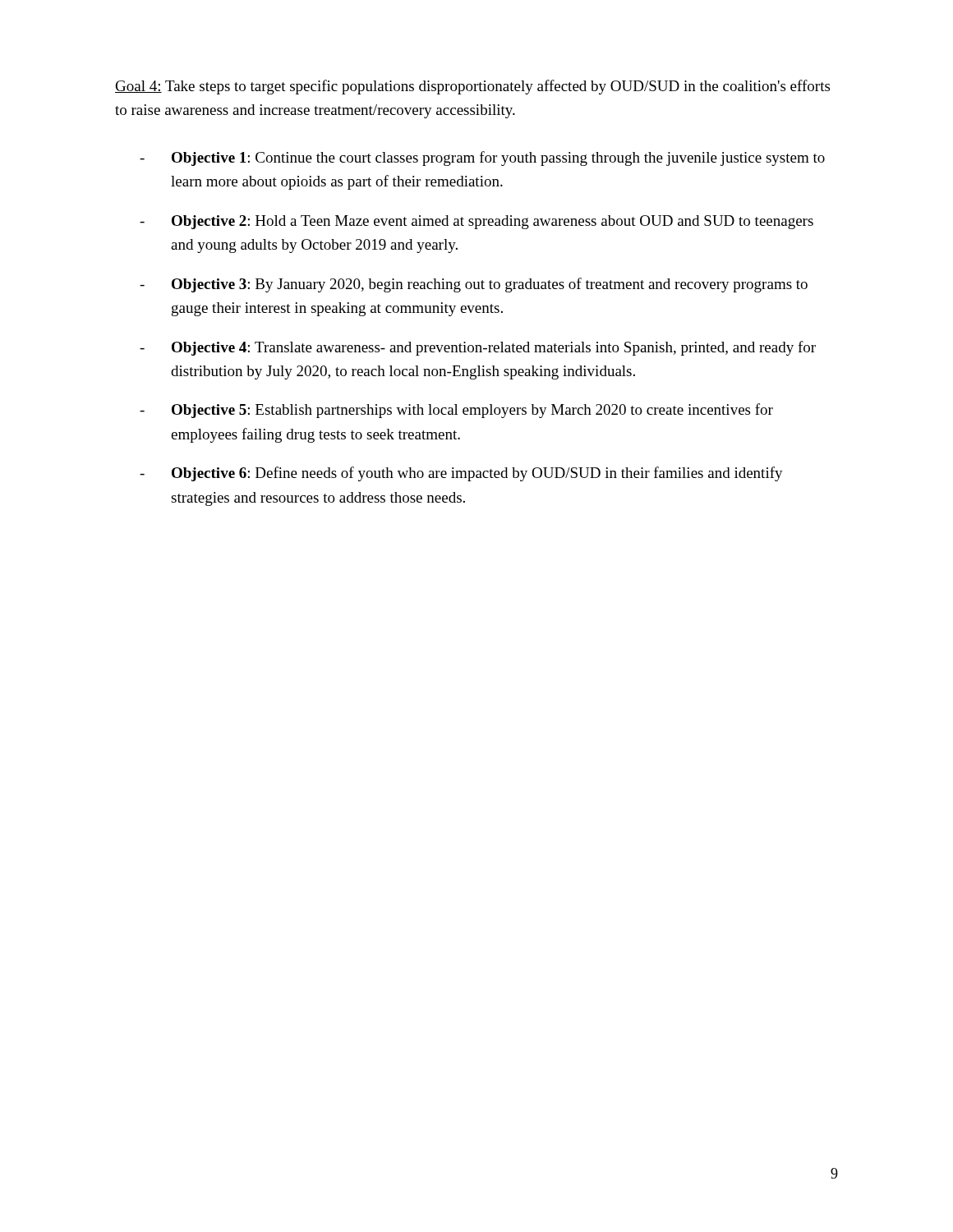Point to the element starting "- Objective 5: Establish partnerships"
This screenshot has width=953, height=1232.
click(489, 422)
